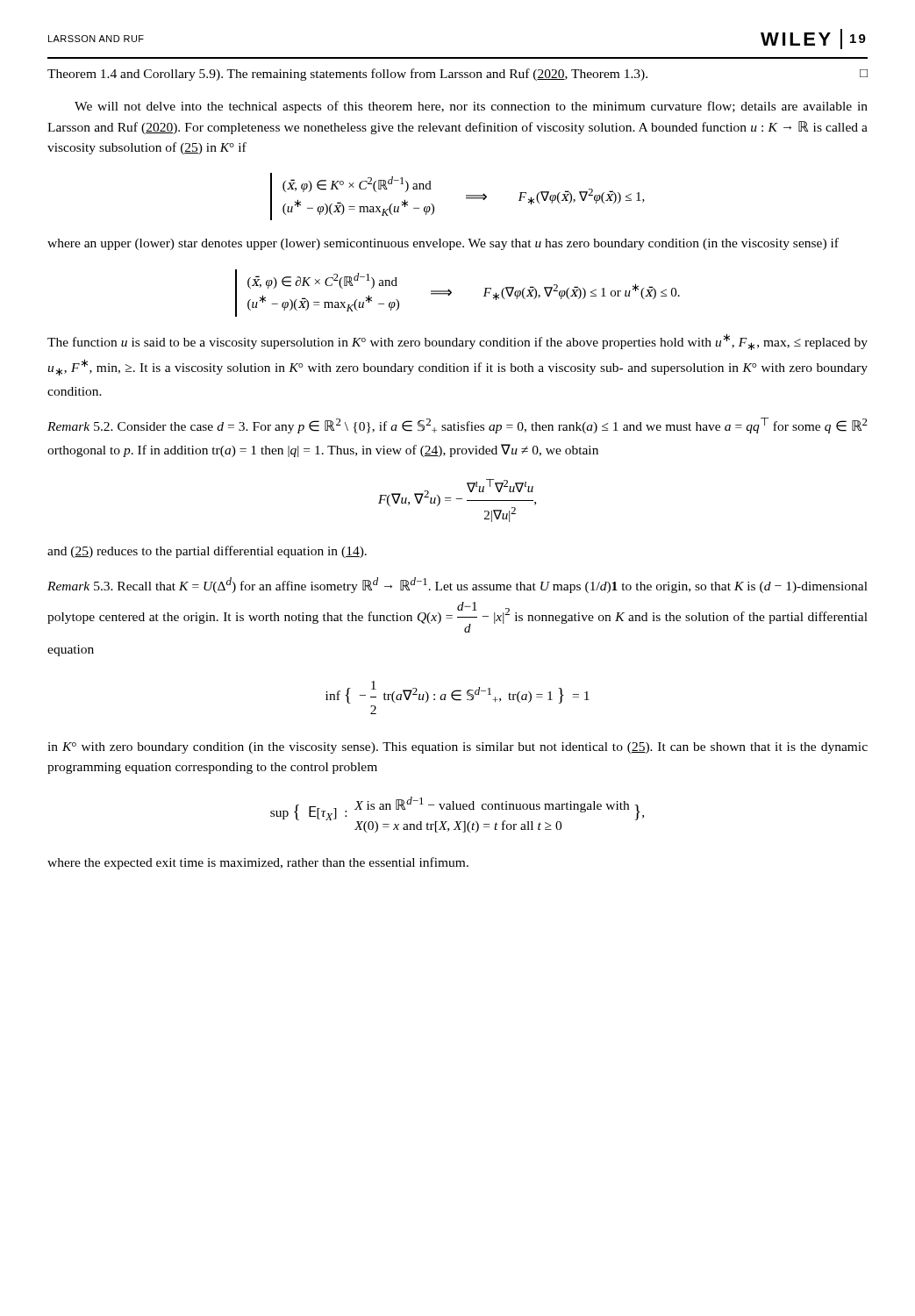
Task: Find the region starting "Remark 5.2. Consider the case d = 3."
Action: point(458,437)
